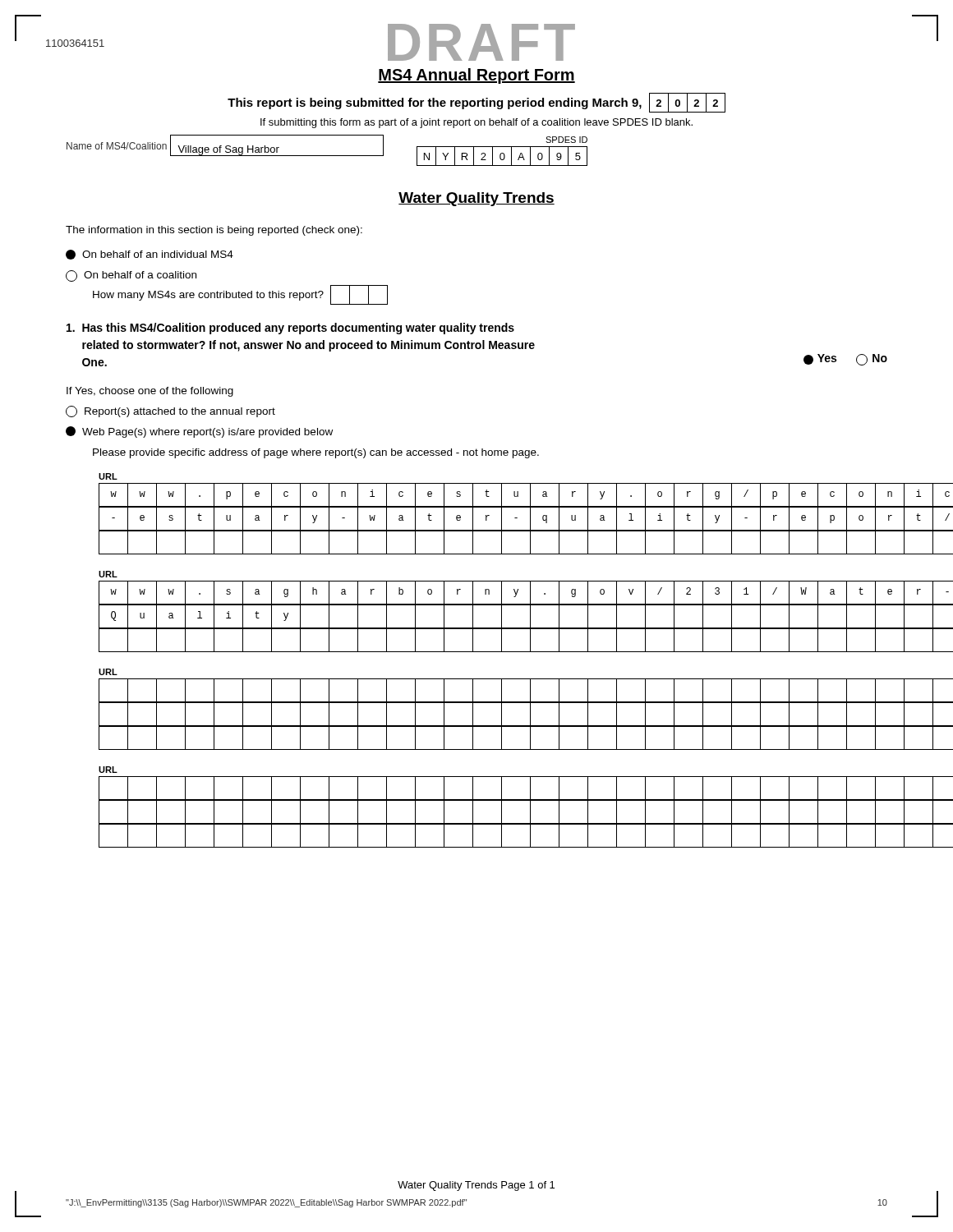Viewport: 953px width, 1232px height.
Task: Locate the block starting "URL www .sa gha rbo"
Action: 493,610
